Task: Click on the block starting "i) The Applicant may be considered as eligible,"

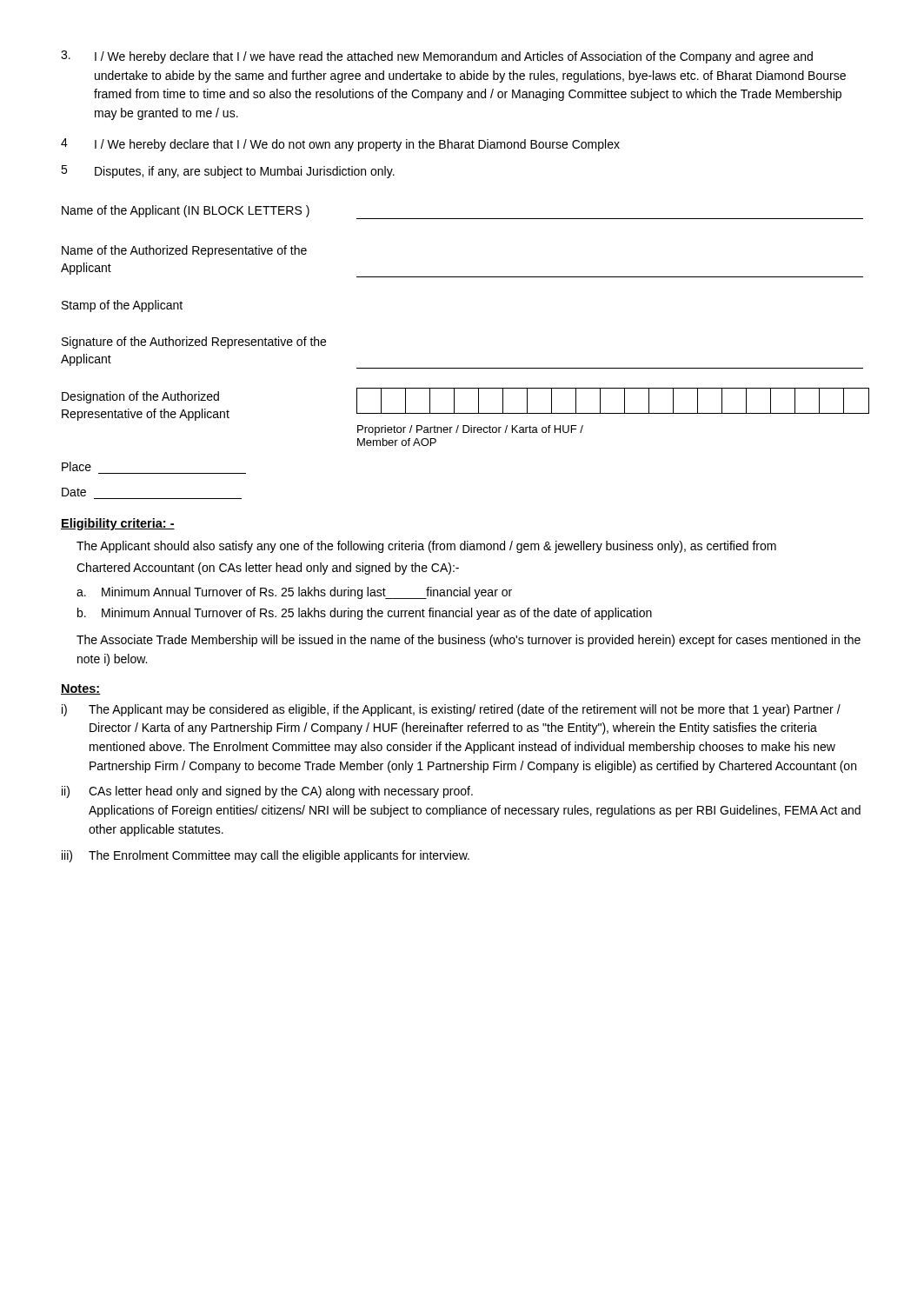Action: [x=462, y=738]
